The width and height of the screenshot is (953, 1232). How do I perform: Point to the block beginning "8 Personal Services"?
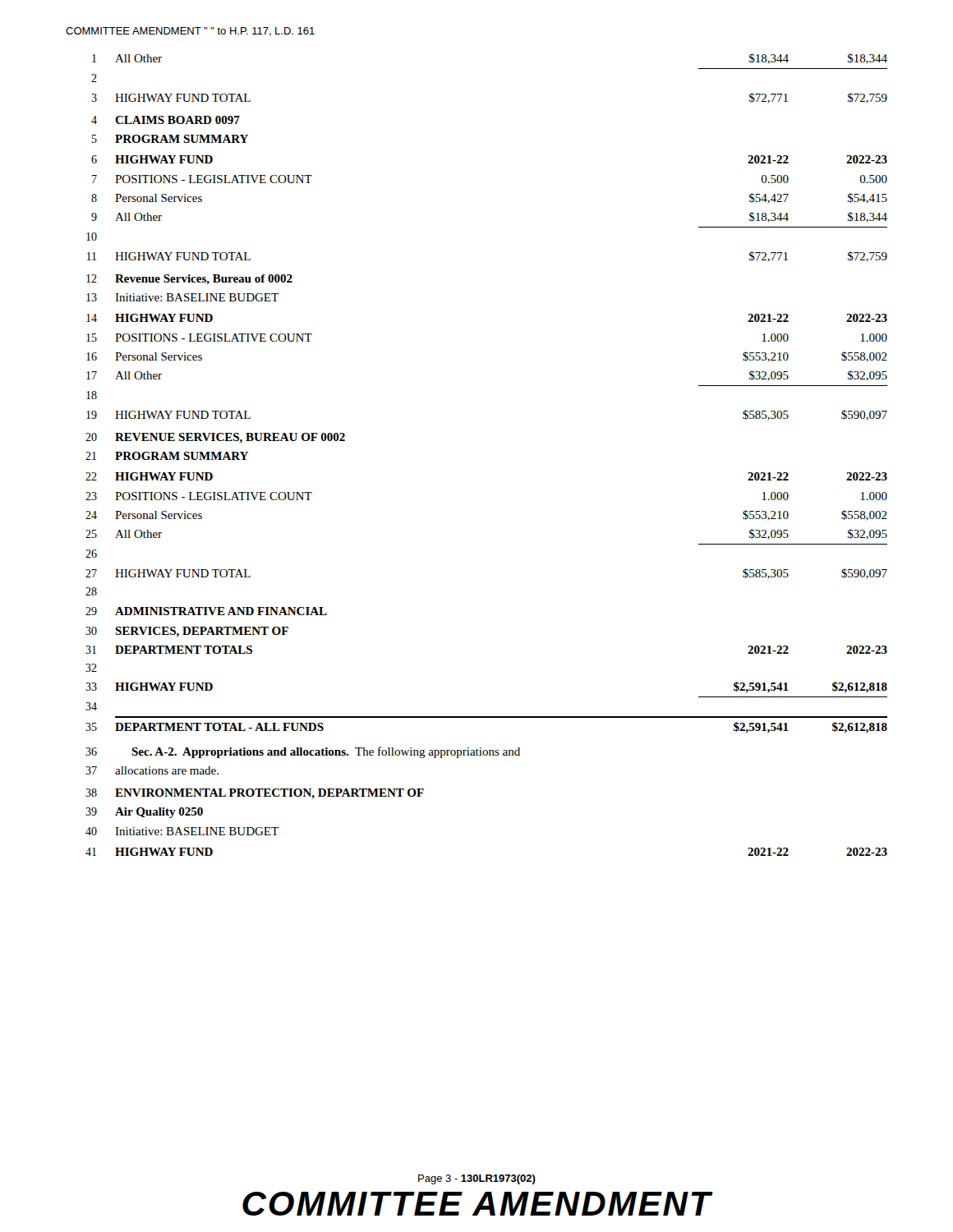[164, 198]
